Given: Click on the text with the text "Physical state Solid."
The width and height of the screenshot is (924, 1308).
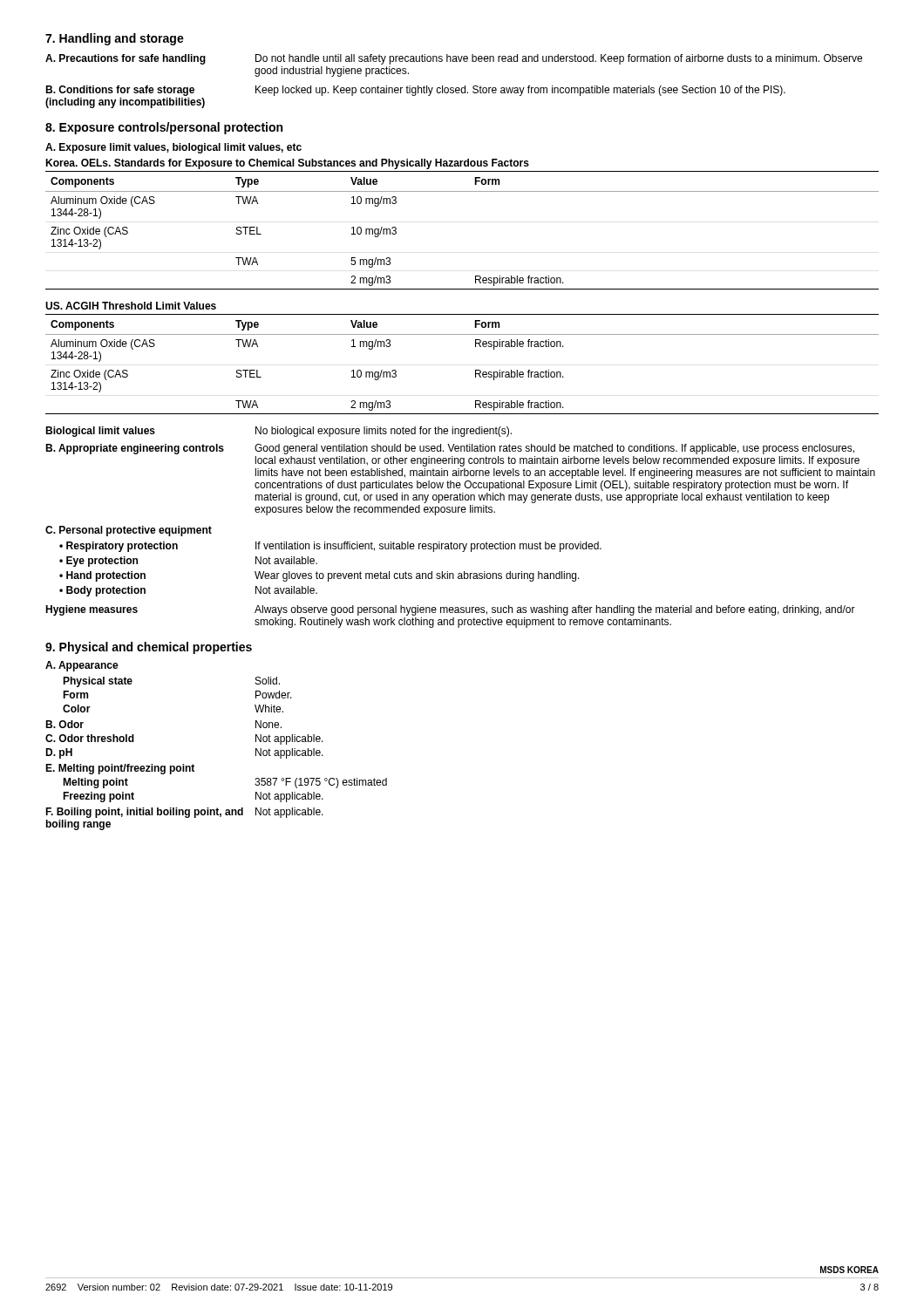Looking at the screenshot, I should [x=101, y=681].
